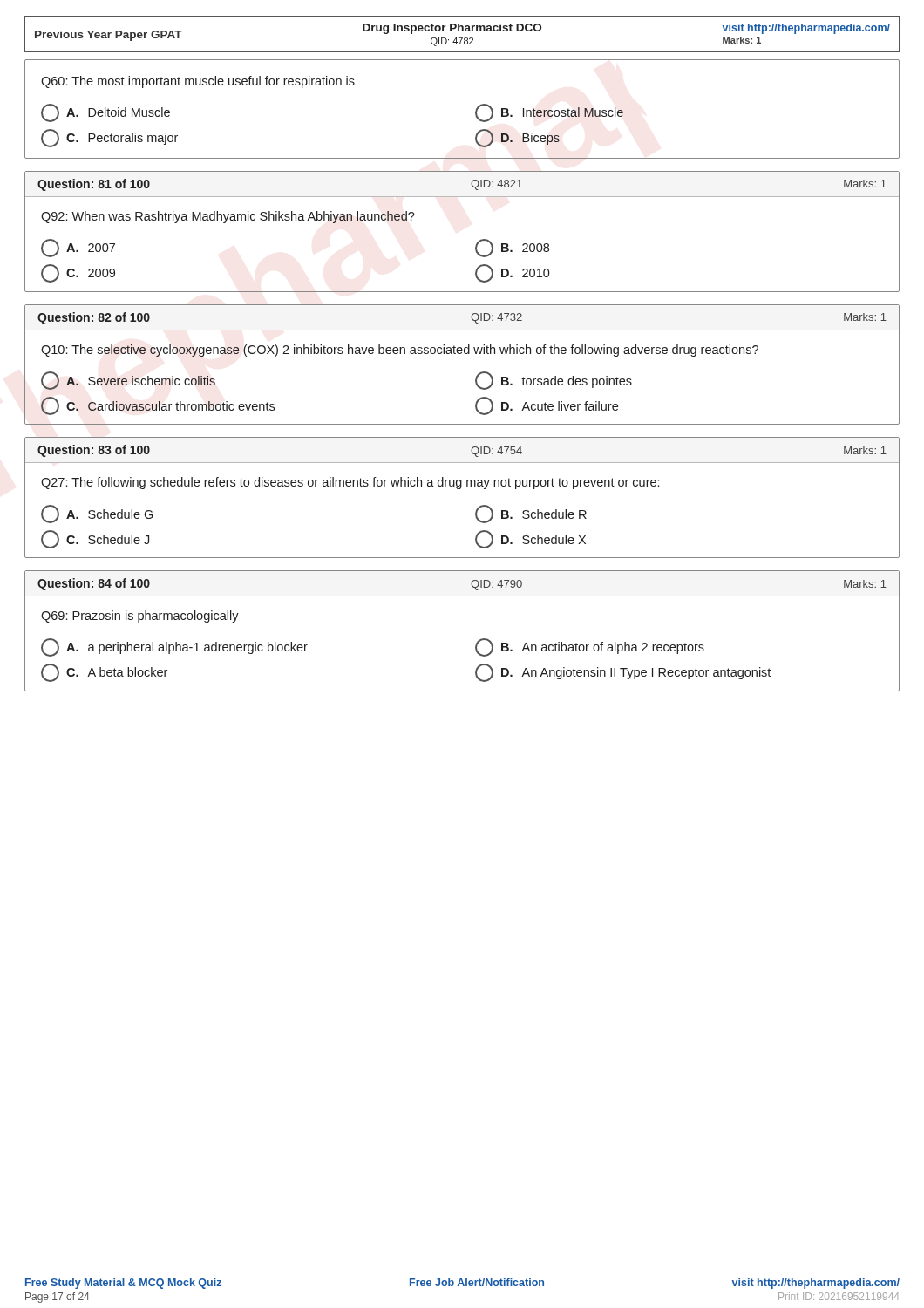Select the text block starting "Question: 81 of"
Screen dimensions: 1308x924
(x=462, y=184)
